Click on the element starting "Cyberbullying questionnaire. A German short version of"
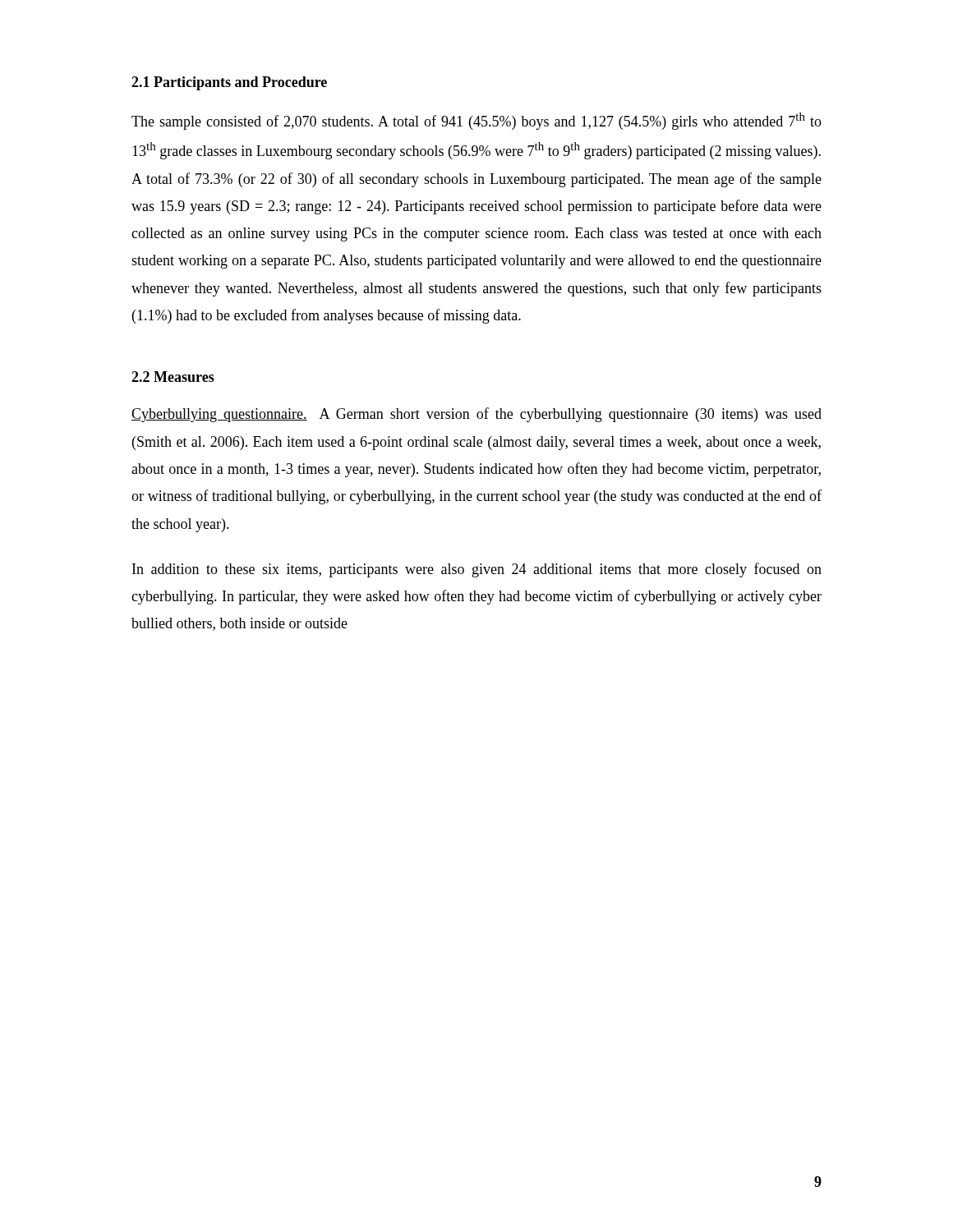The image size is (953, 1232). 476,469
